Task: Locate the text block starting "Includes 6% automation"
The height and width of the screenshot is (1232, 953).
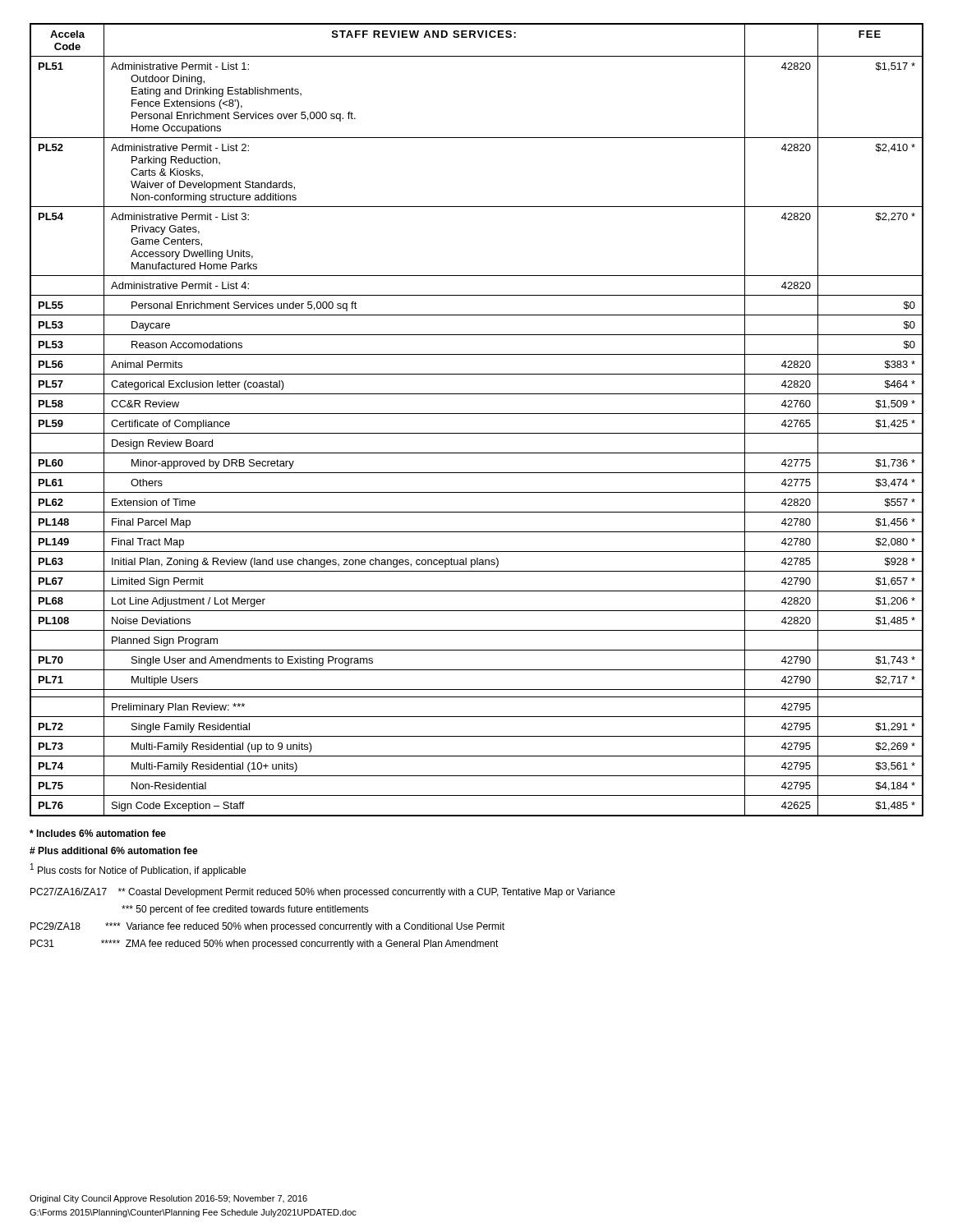Action: (138, 853)
